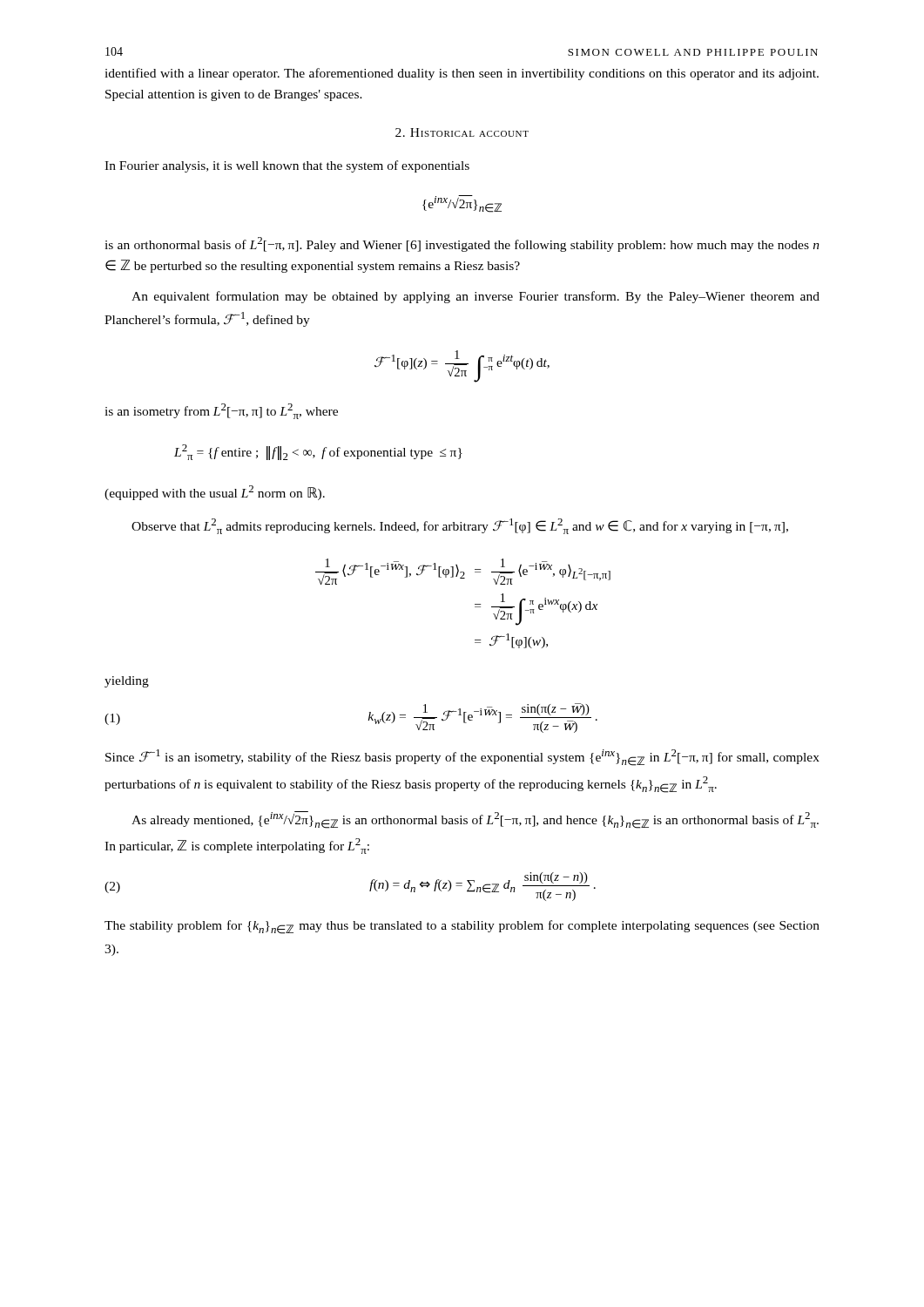The width and height of the screenshot is (924, 1307).
Task: Locate the block of text that opens with "is an isometry from L2[−π,"
Action: click(x=221, y=411)
